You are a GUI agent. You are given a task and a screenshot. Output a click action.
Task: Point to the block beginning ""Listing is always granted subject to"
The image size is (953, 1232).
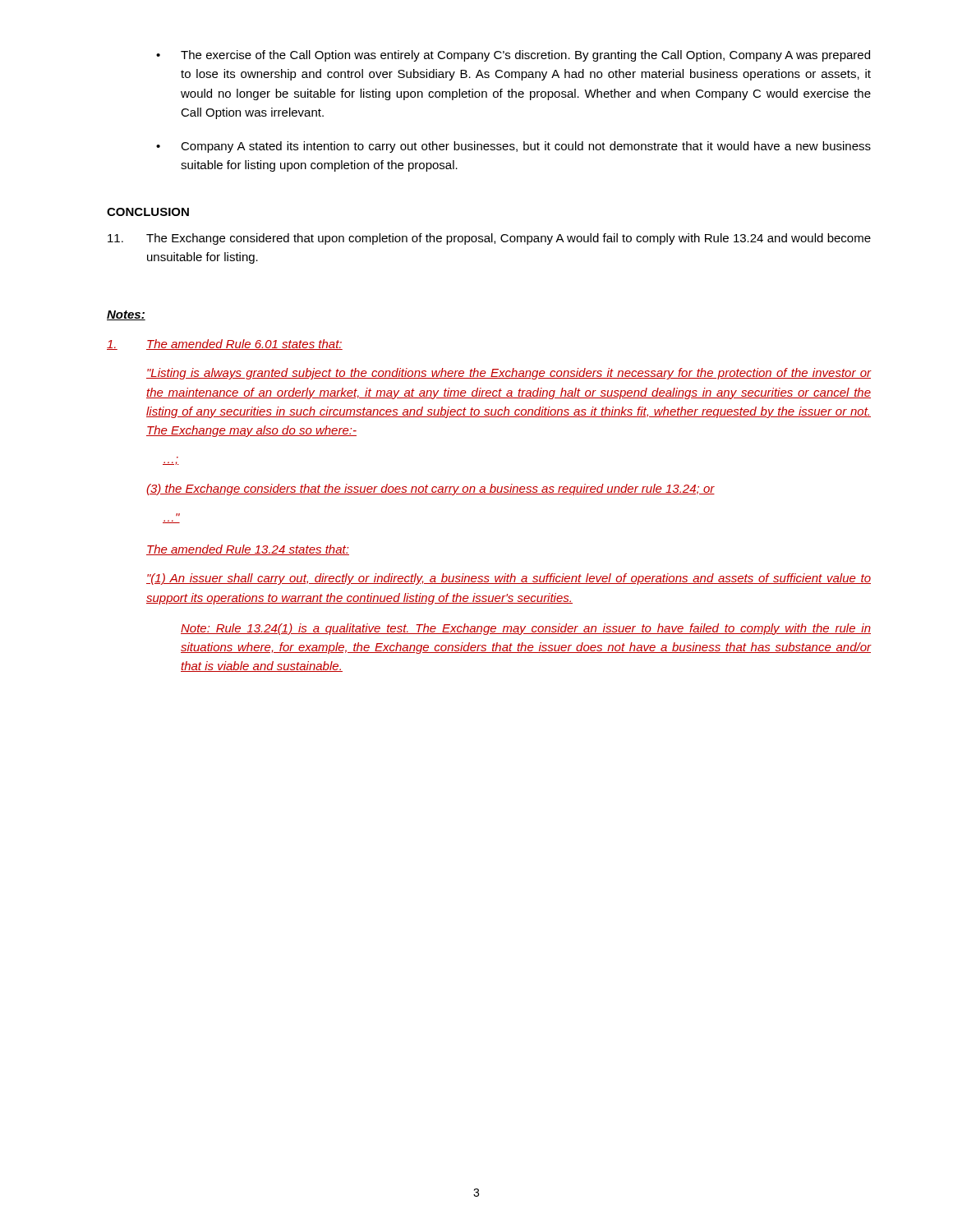pos(509,401)
